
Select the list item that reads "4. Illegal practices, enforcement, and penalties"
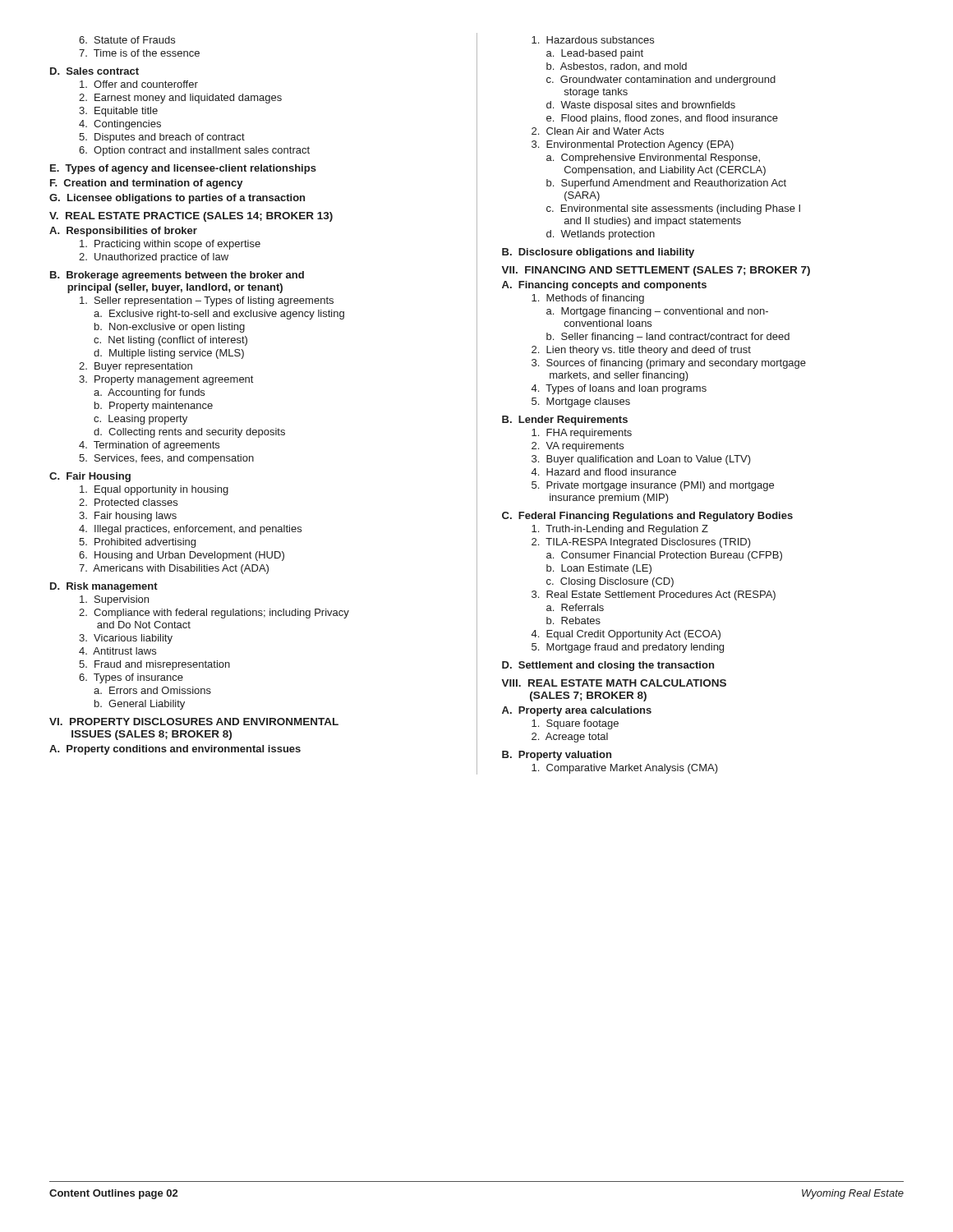191,529
